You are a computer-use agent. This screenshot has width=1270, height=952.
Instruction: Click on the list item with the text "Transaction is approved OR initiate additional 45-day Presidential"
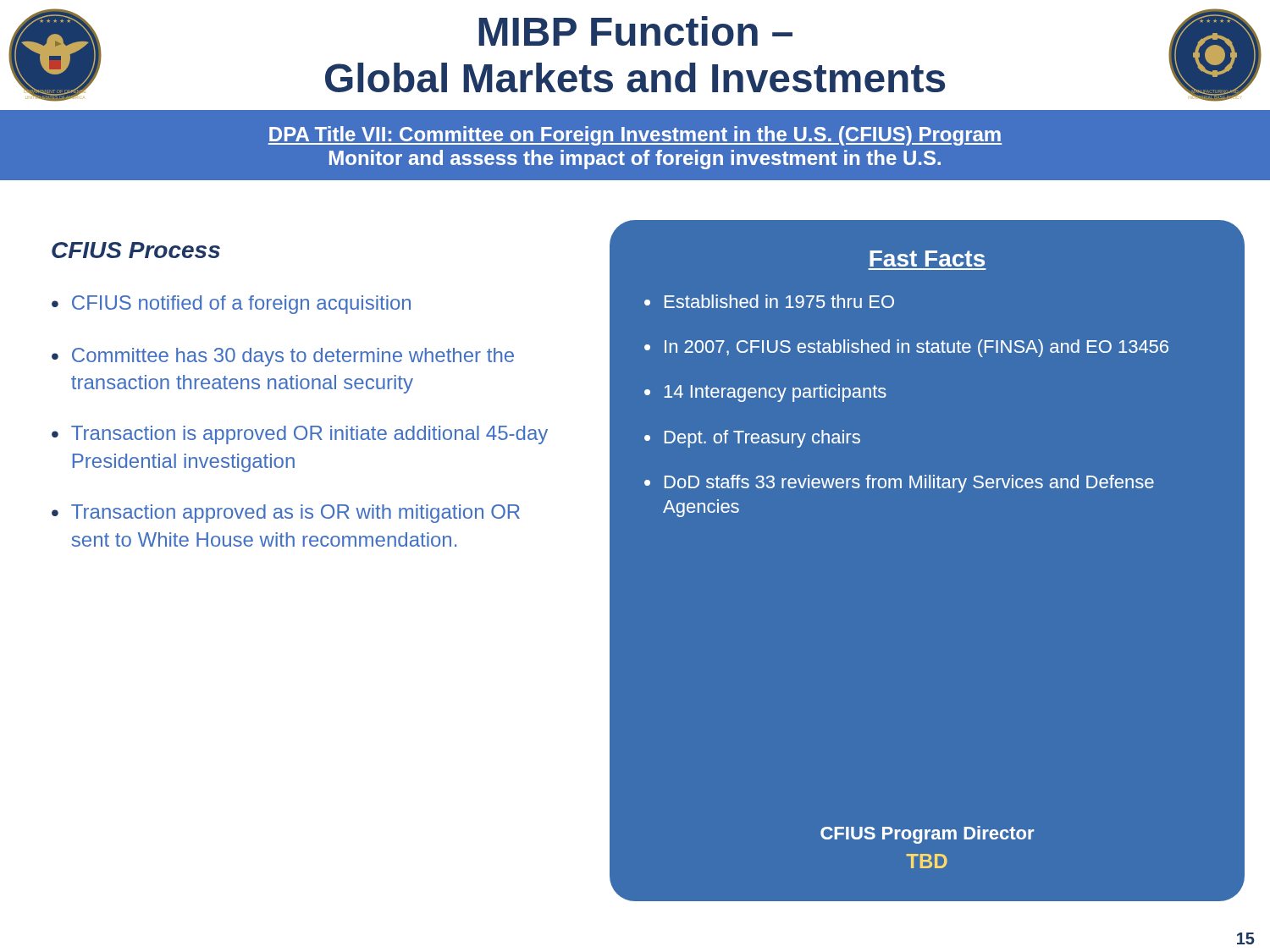pyautogui.click(x=309, y=447)
